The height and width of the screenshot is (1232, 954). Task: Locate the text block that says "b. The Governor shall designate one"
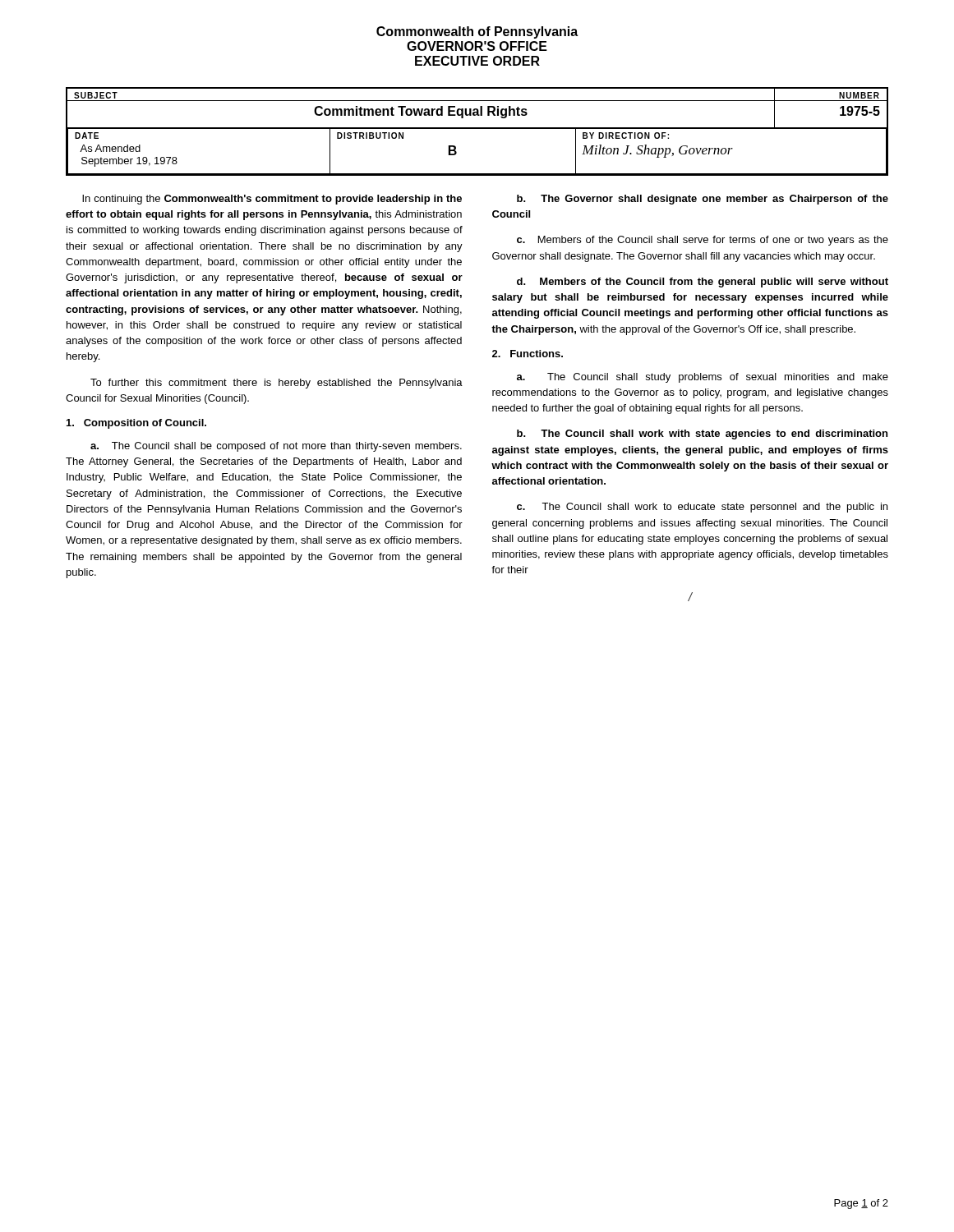[690, 206]
